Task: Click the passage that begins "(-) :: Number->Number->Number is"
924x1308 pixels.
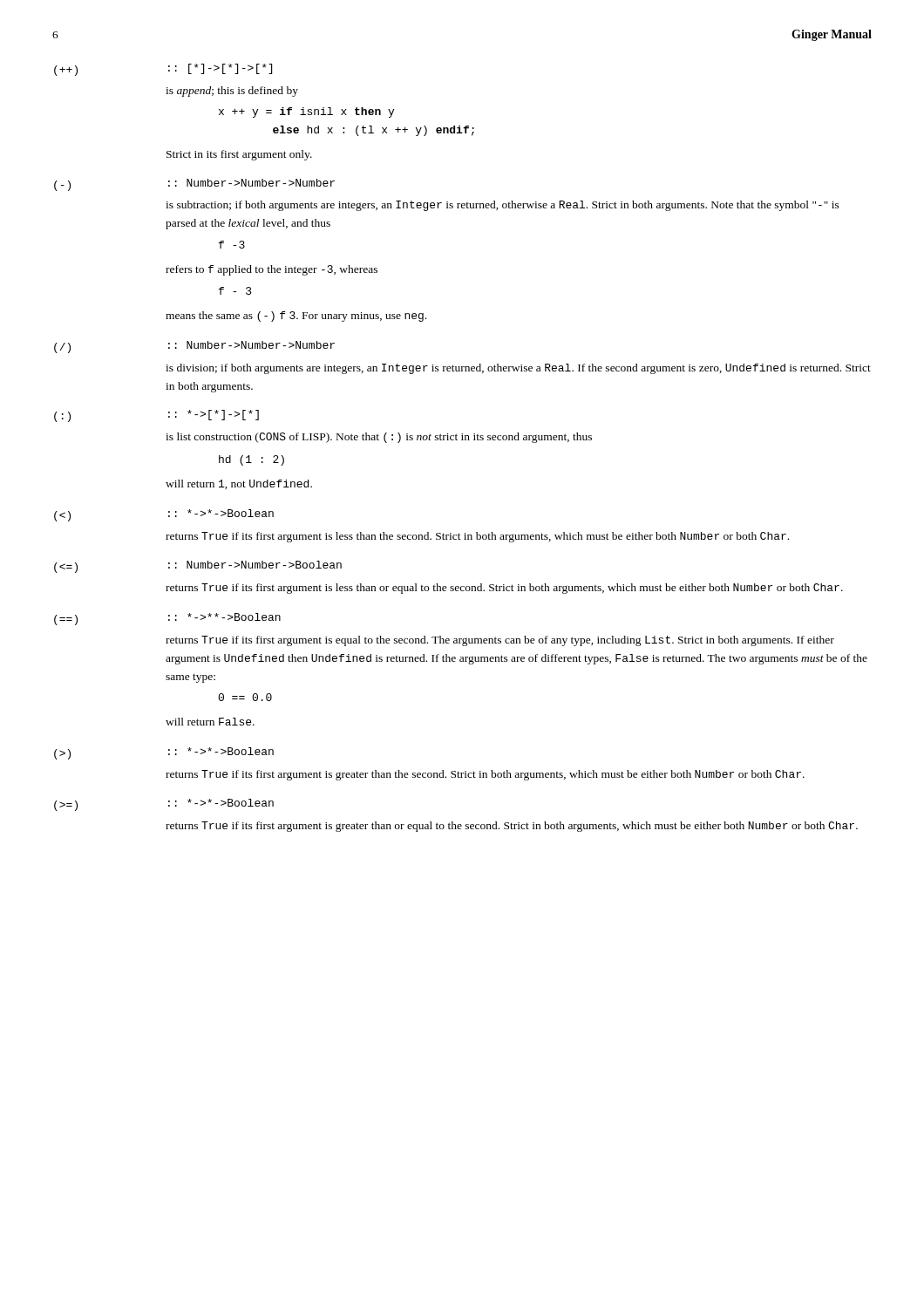Action: click(x=194, y=185)
